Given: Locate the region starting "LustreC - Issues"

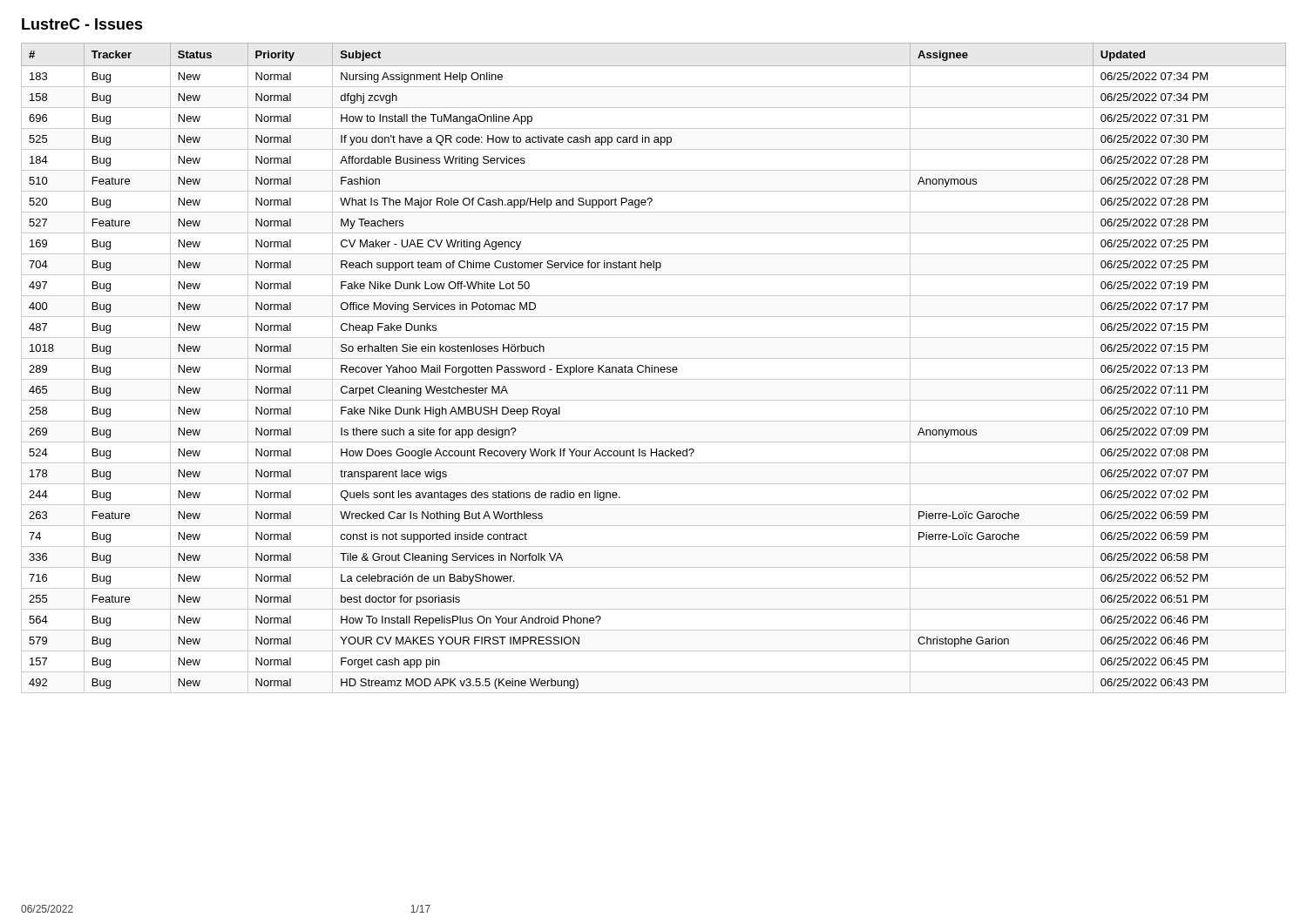Looking at the screenshot, I should pyautogui.click(x=82, y=24).
